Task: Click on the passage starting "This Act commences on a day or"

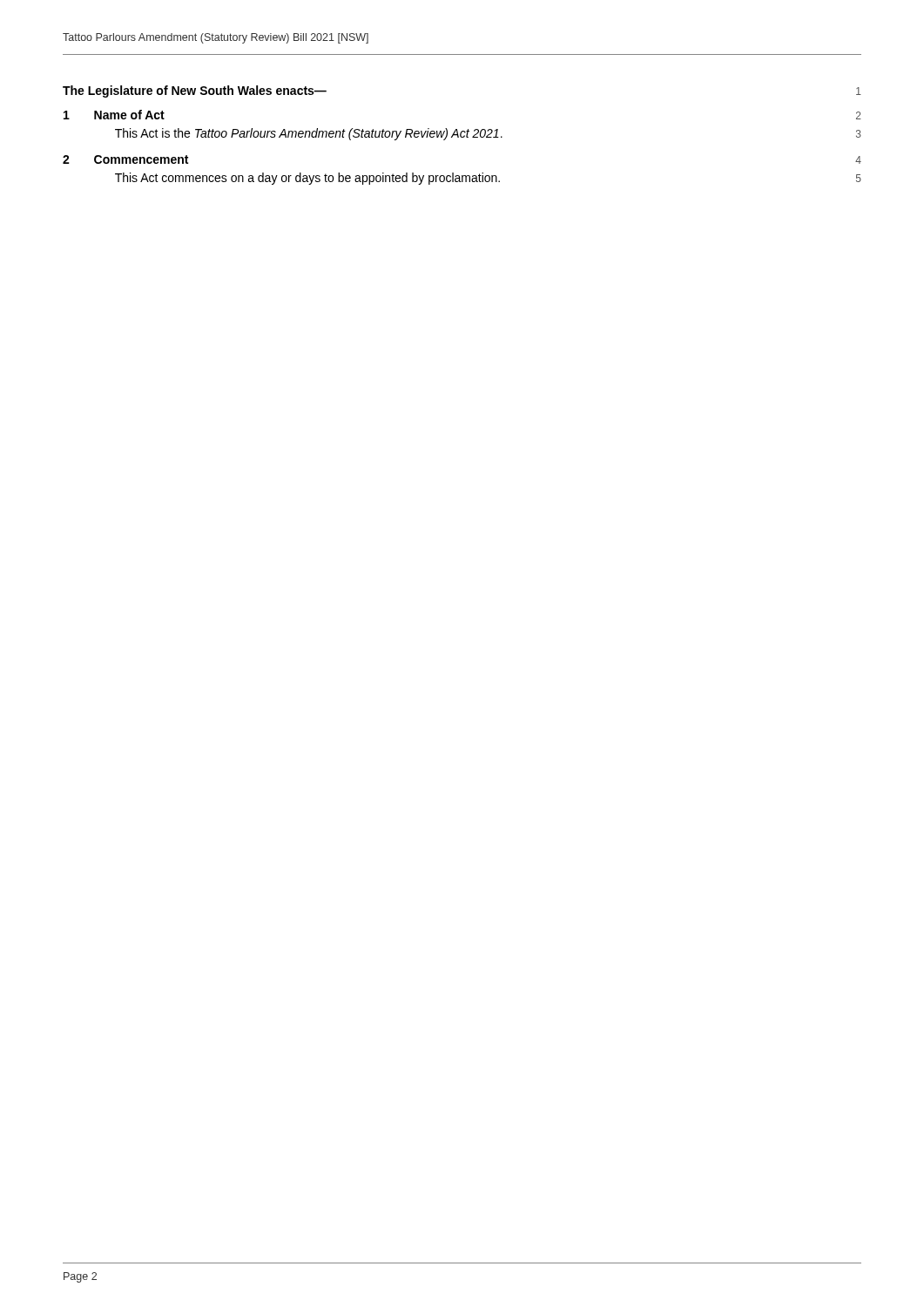Action: [462, 178]
